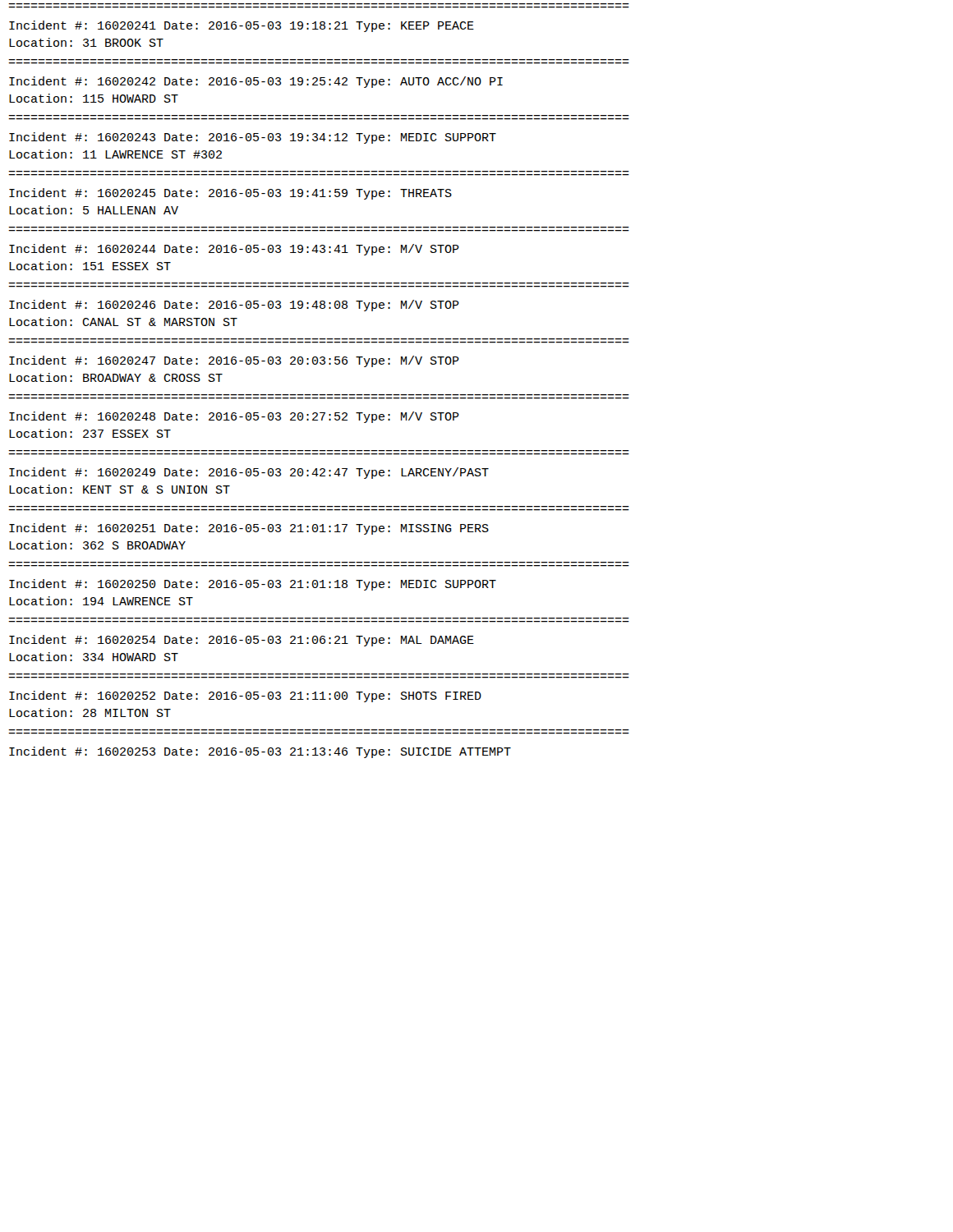
Task: Find the passage starting "Incident #: 16020245"
Action: pos(230,203)
